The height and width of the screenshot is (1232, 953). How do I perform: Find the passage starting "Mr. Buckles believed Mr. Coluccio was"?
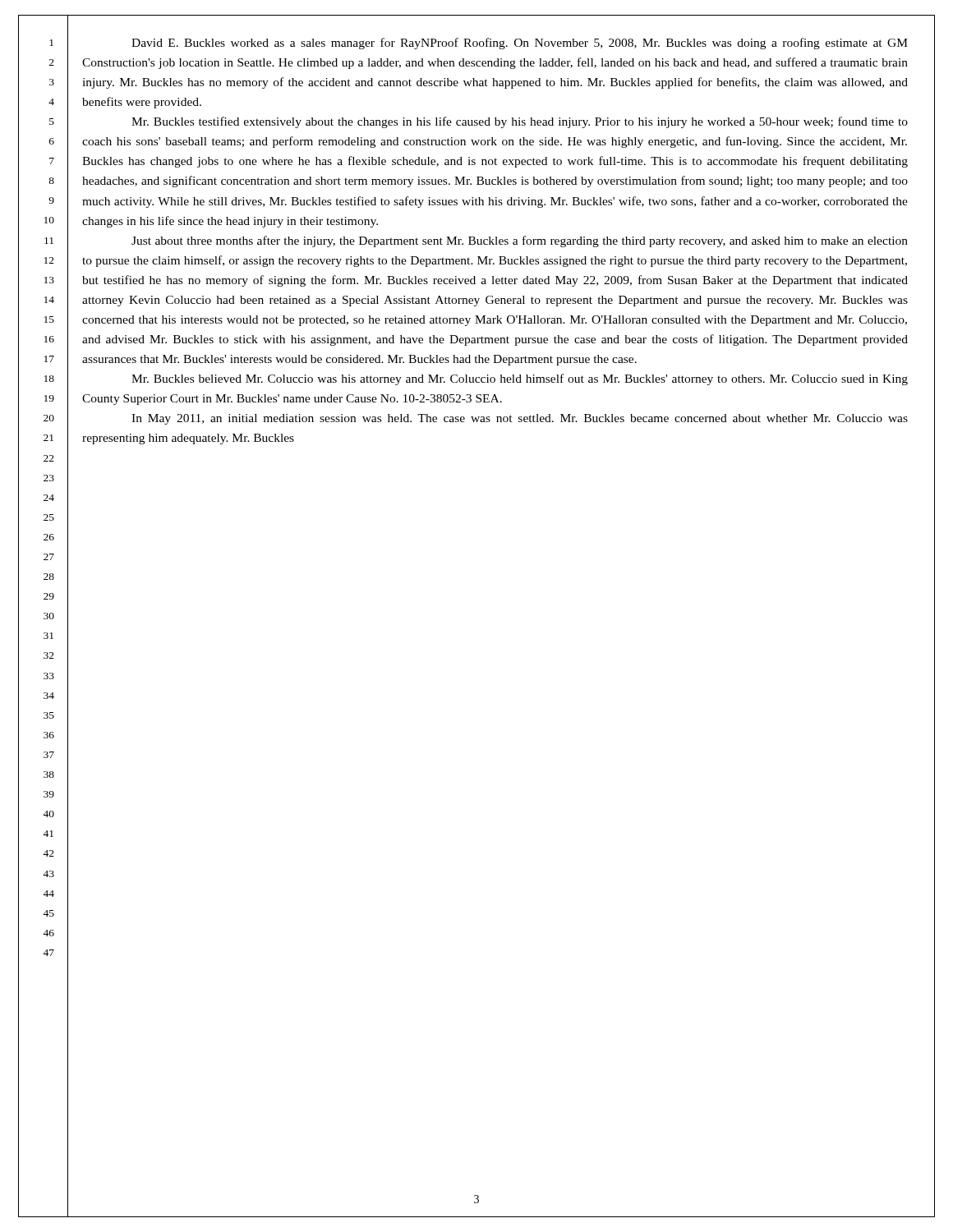495,389
